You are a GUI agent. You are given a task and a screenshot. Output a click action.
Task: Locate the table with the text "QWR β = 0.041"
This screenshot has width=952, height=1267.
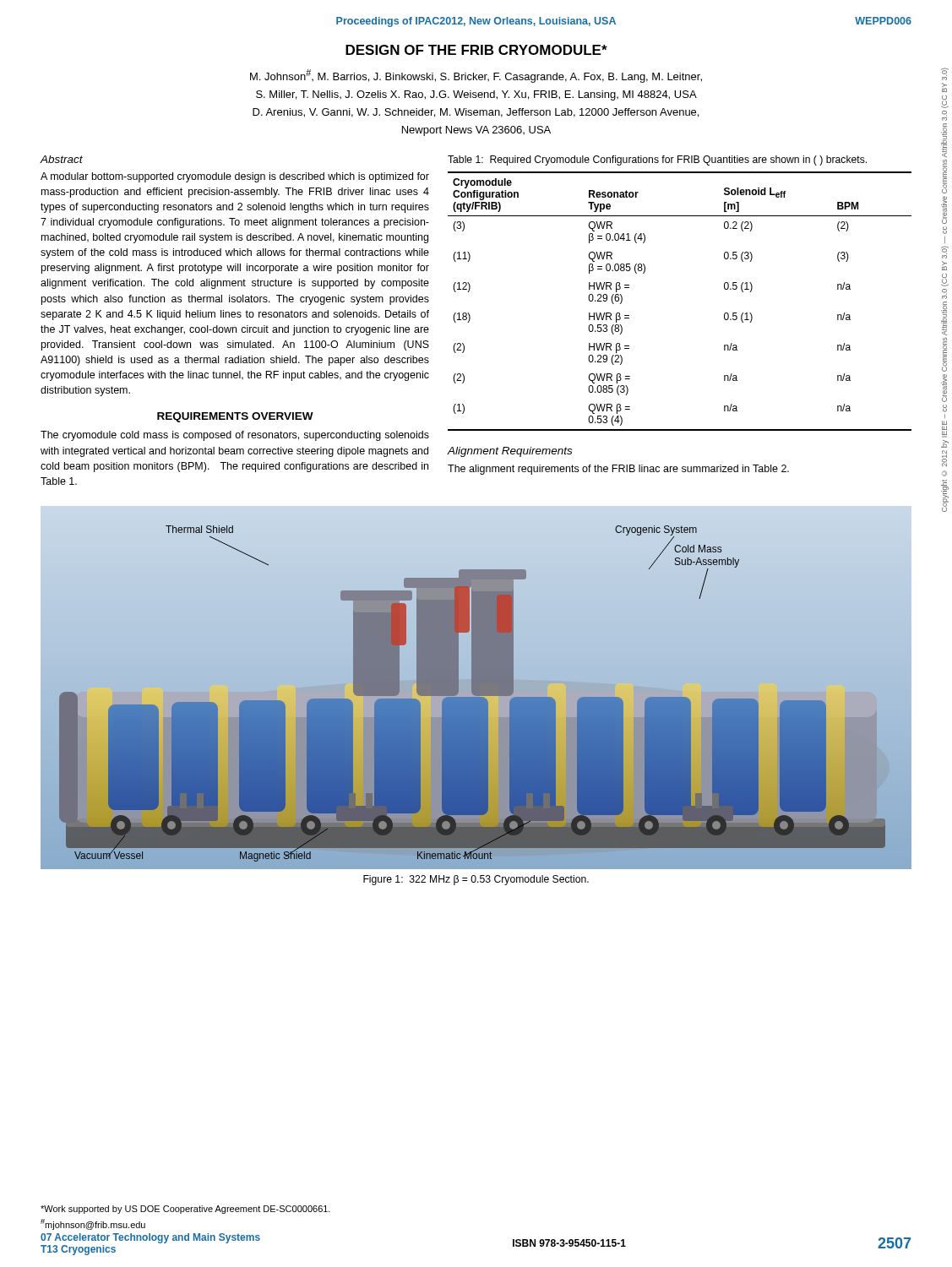tap(680, 301)
